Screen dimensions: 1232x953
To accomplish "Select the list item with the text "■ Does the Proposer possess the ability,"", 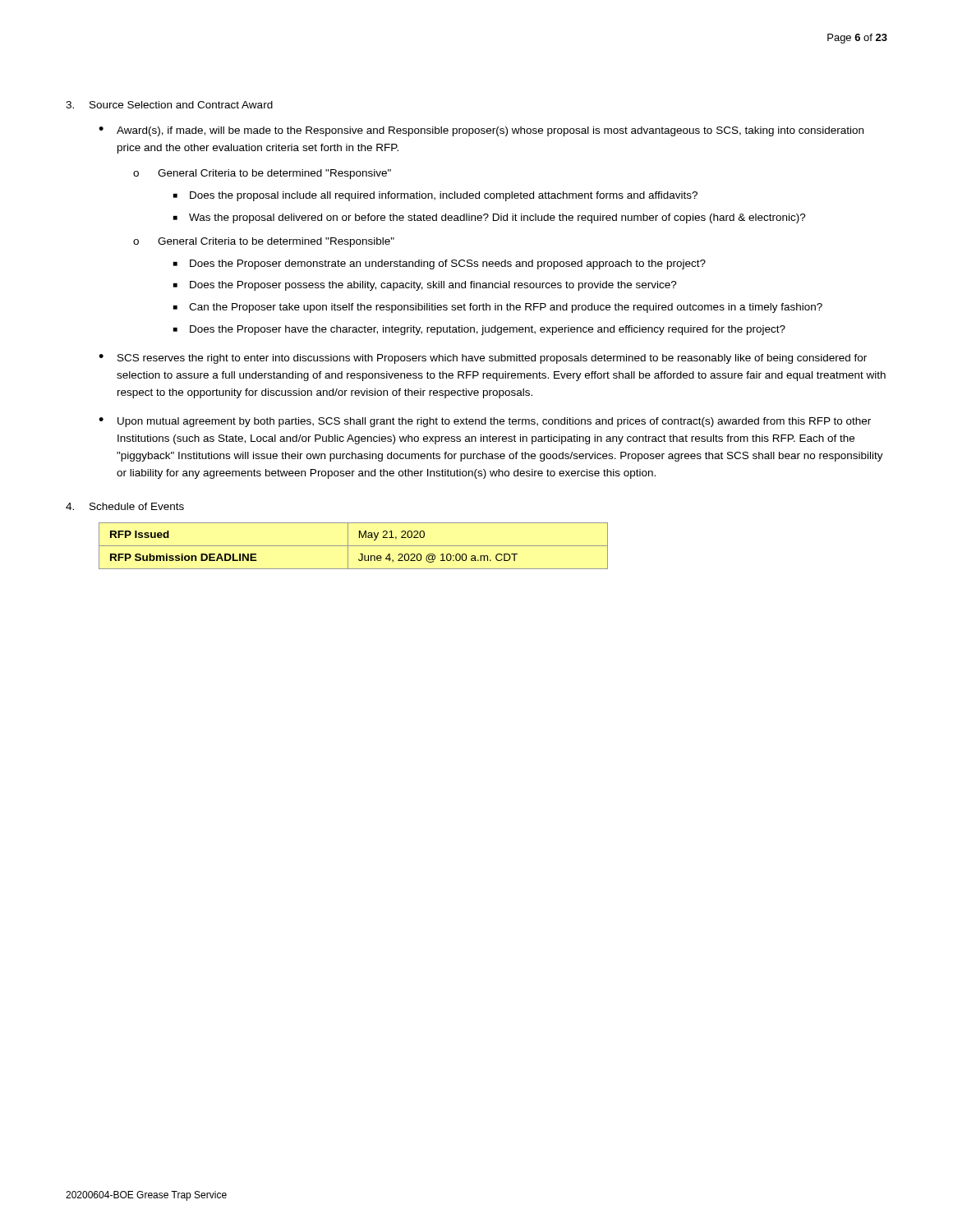I will (425, 286).
